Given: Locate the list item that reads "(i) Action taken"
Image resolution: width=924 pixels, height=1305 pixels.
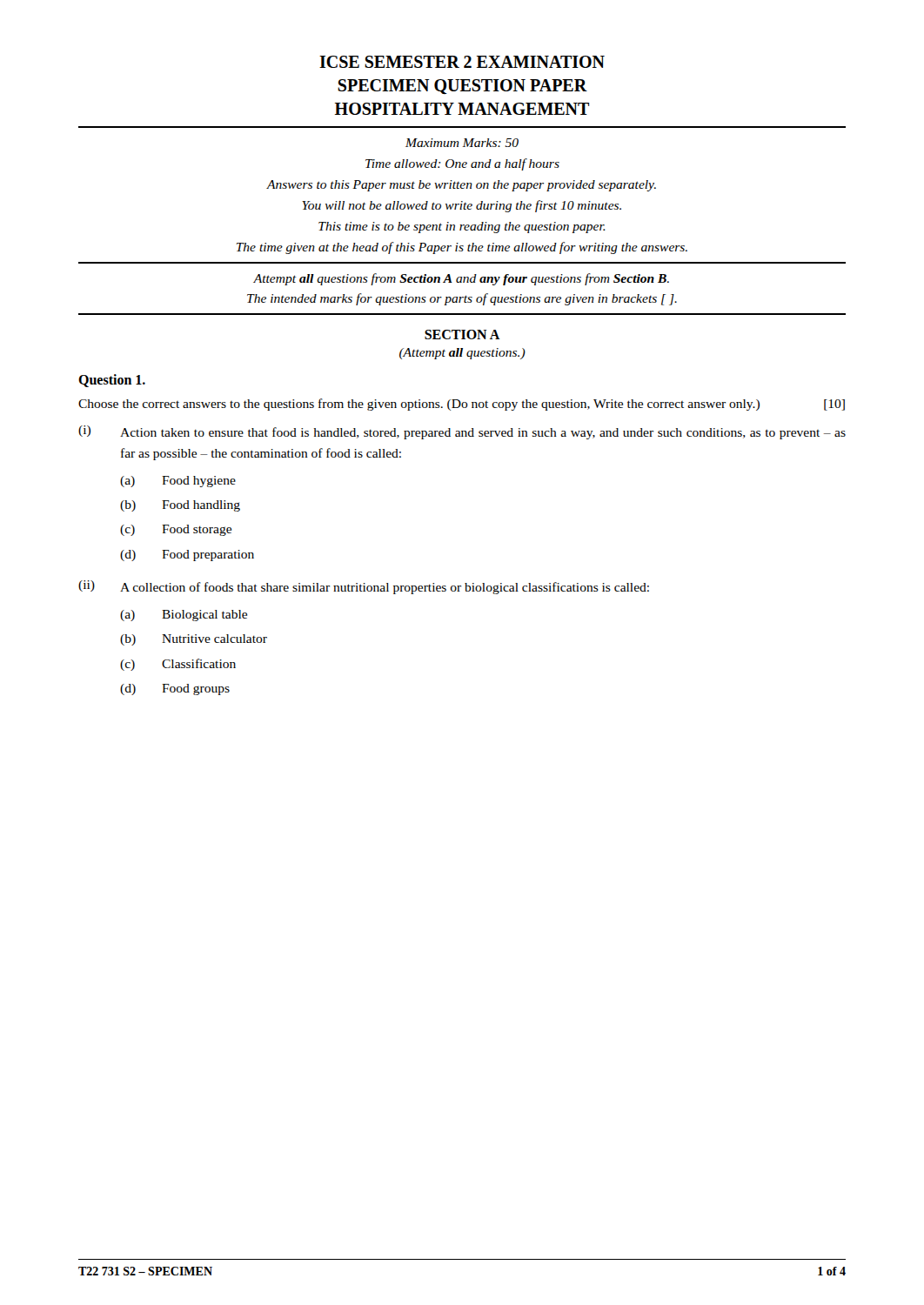Looking at the screenshot, I should click(462, 432).
